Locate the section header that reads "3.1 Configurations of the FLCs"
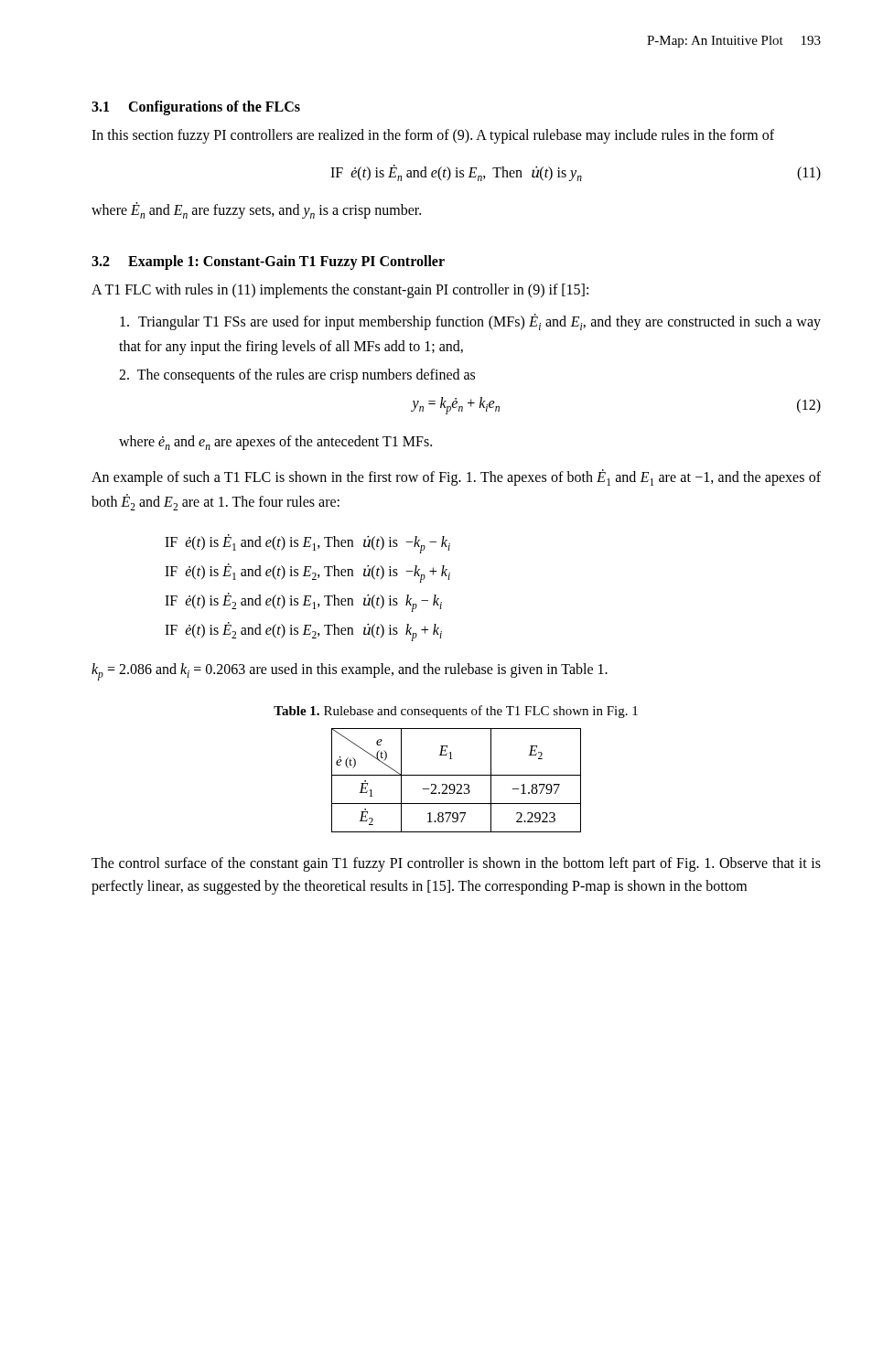The width and height of the screenshot is (894, 1372). click(196, 107)
